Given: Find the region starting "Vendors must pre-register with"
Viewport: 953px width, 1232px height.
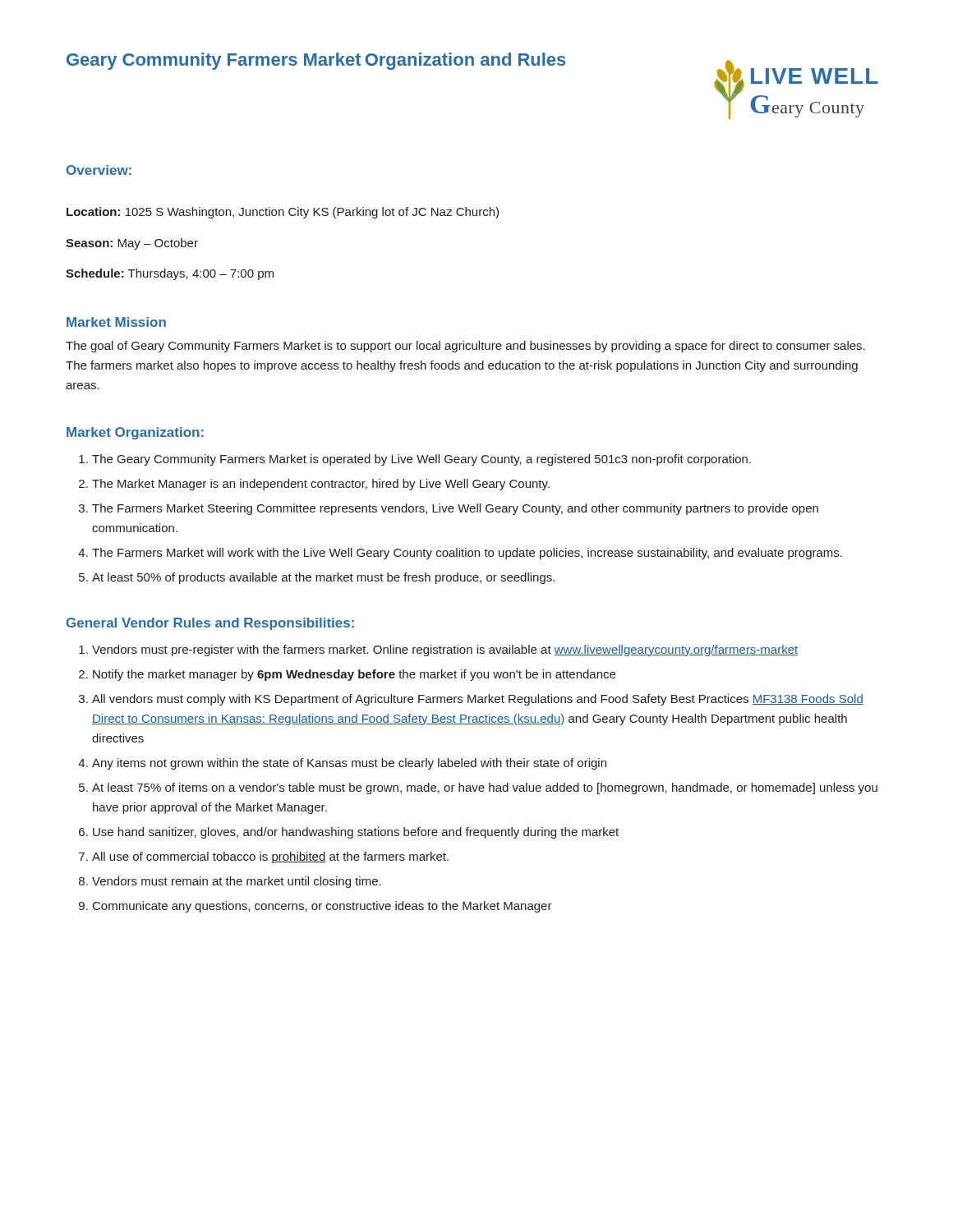Looking at the screenshot, I should pyautogui.click(x=476, y=649).
